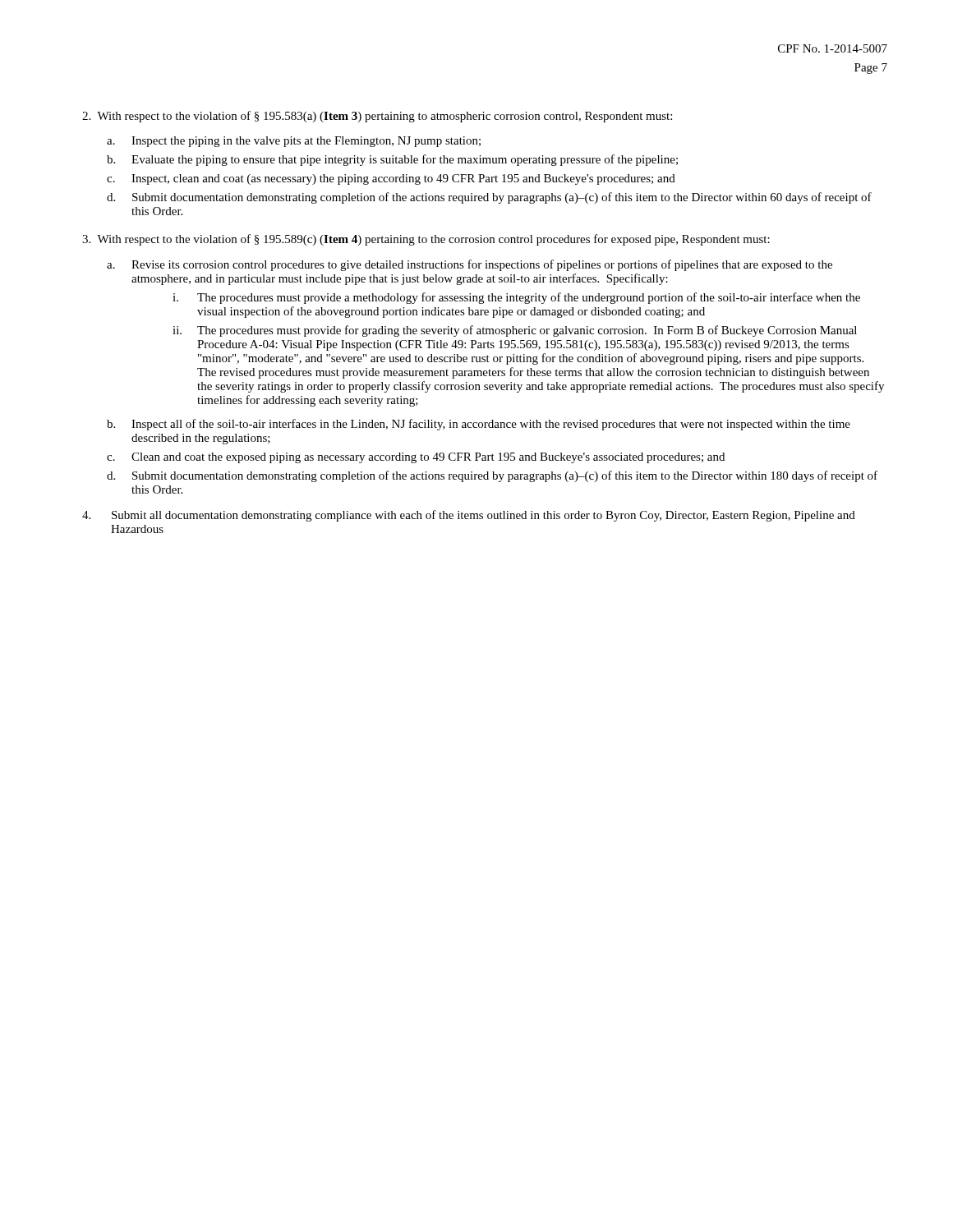Click on the region starting "c. Inspect, clean and coat (as necessary)"
Viewport: 953px width, 1232px height.
point(497,179)
